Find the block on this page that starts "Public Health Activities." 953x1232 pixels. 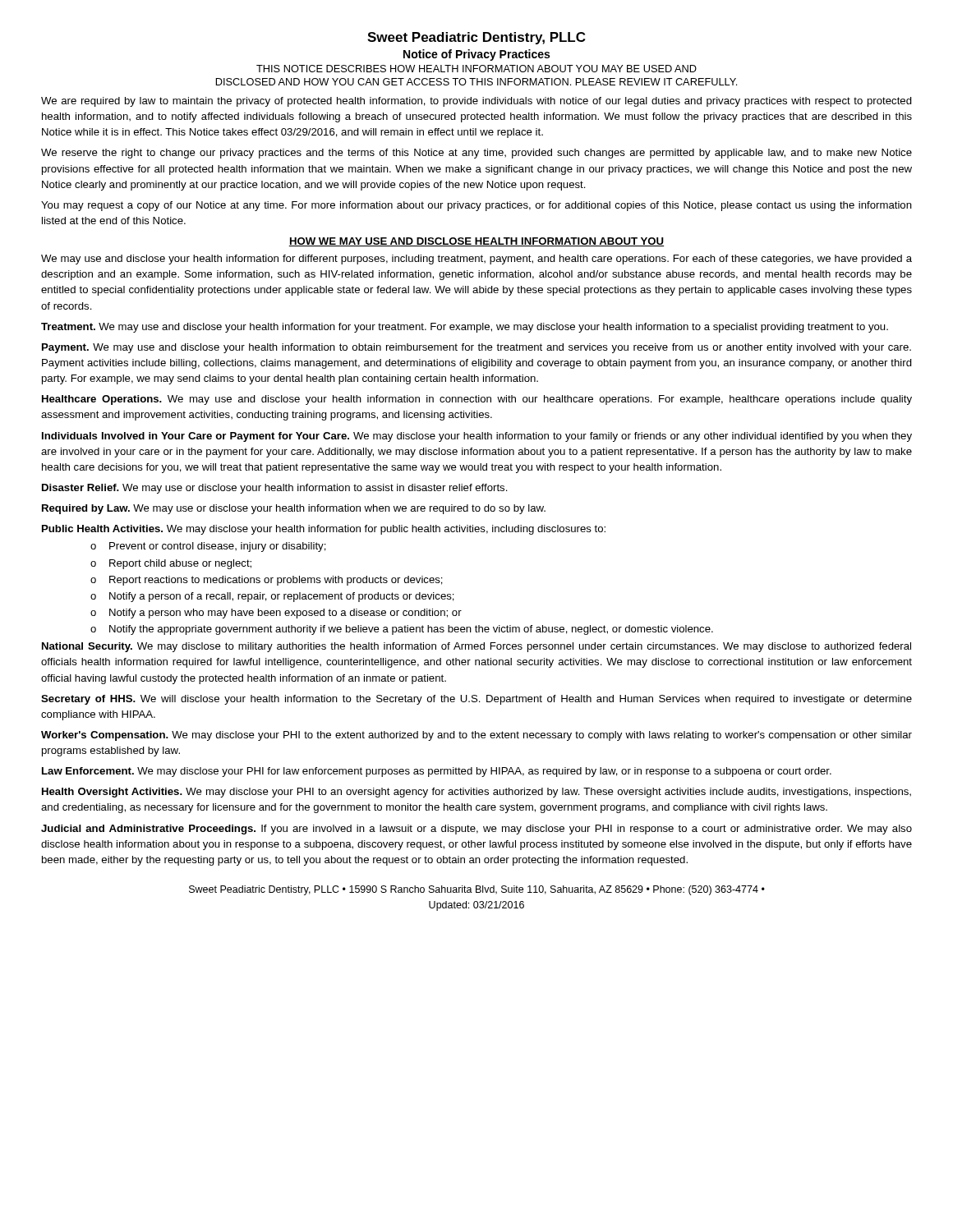324,529
